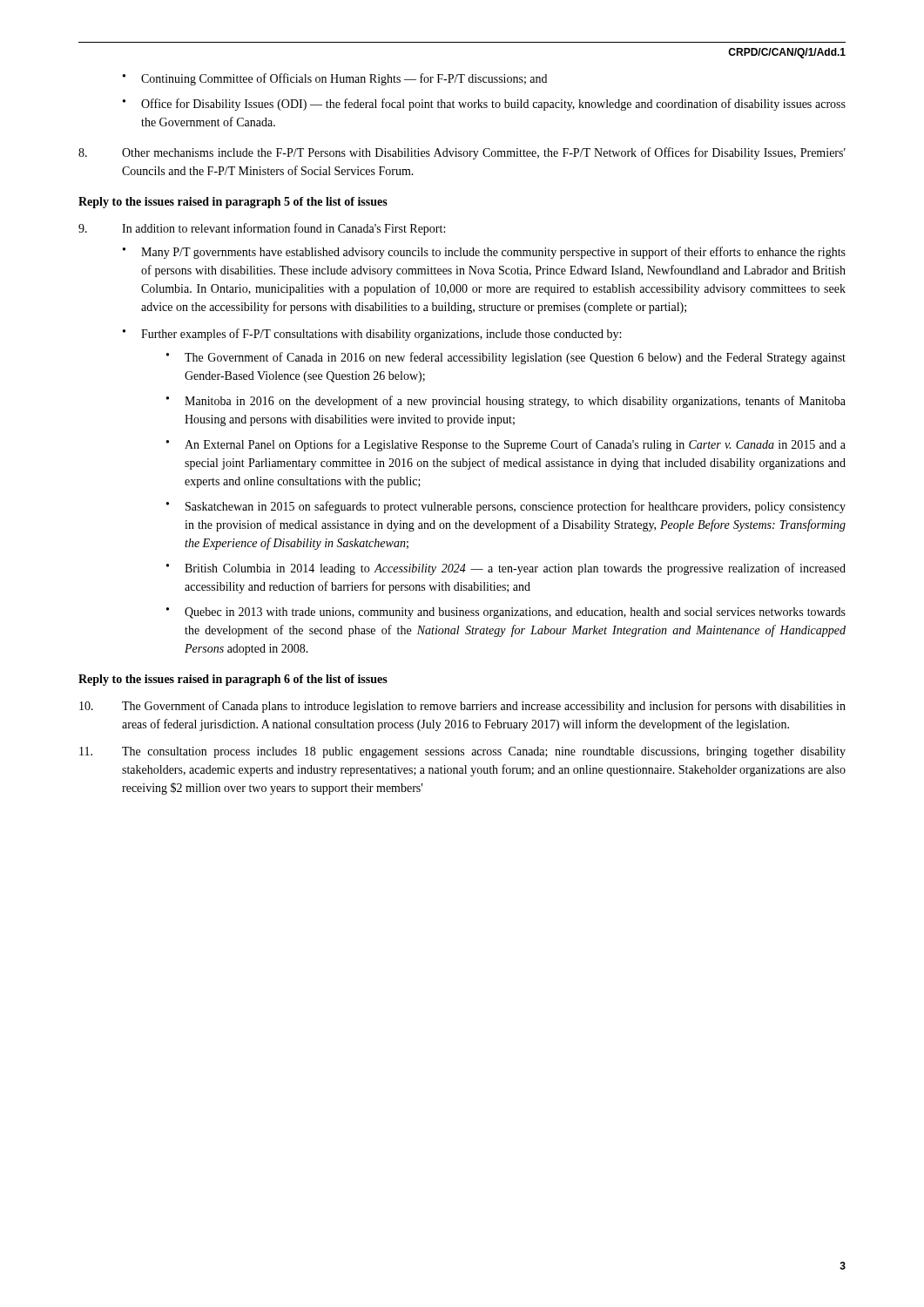Where is the section header that starts "Reply to the issues raised in paragraph 6"?
924x1307 pixels.
click(x=233, y=679)
